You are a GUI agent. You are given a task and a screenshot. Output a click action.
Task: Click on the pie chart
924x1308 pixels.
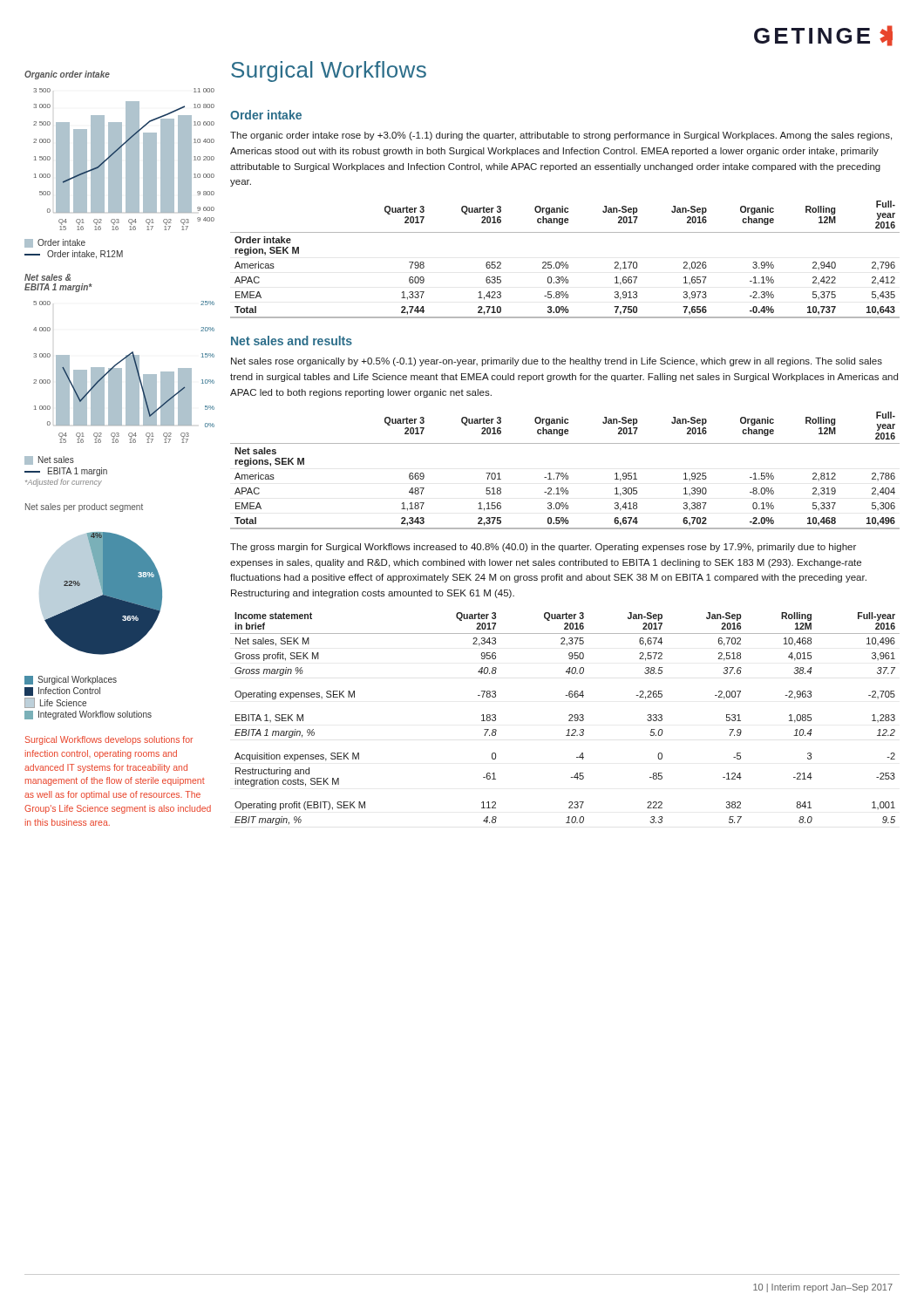pyautogui.click(x=119, y=618)
